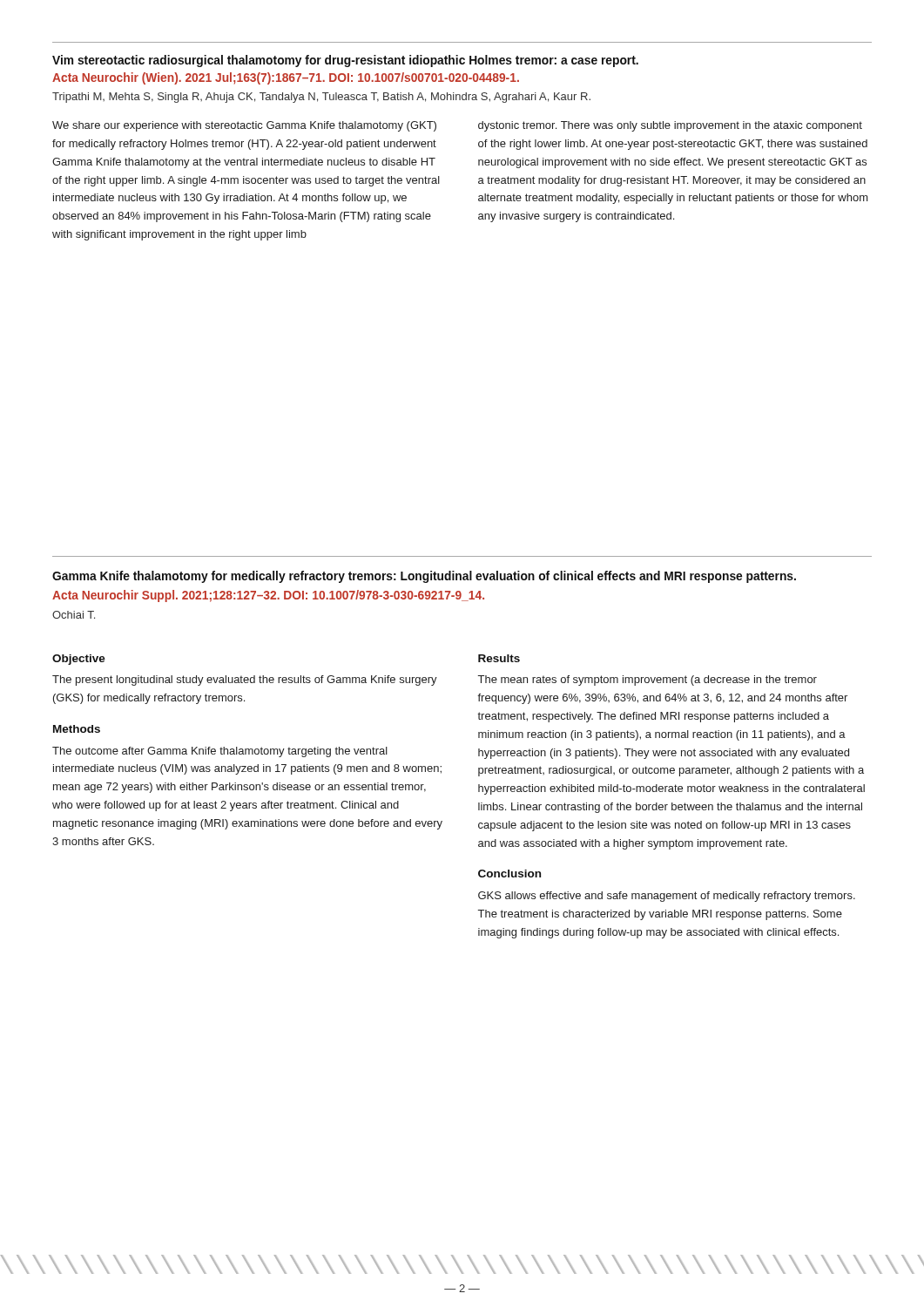Point to the block beginning "We share our experience with stereotactic Gamma Knife"
This screenshot has width=924, height=1307.
click(246, 180)
